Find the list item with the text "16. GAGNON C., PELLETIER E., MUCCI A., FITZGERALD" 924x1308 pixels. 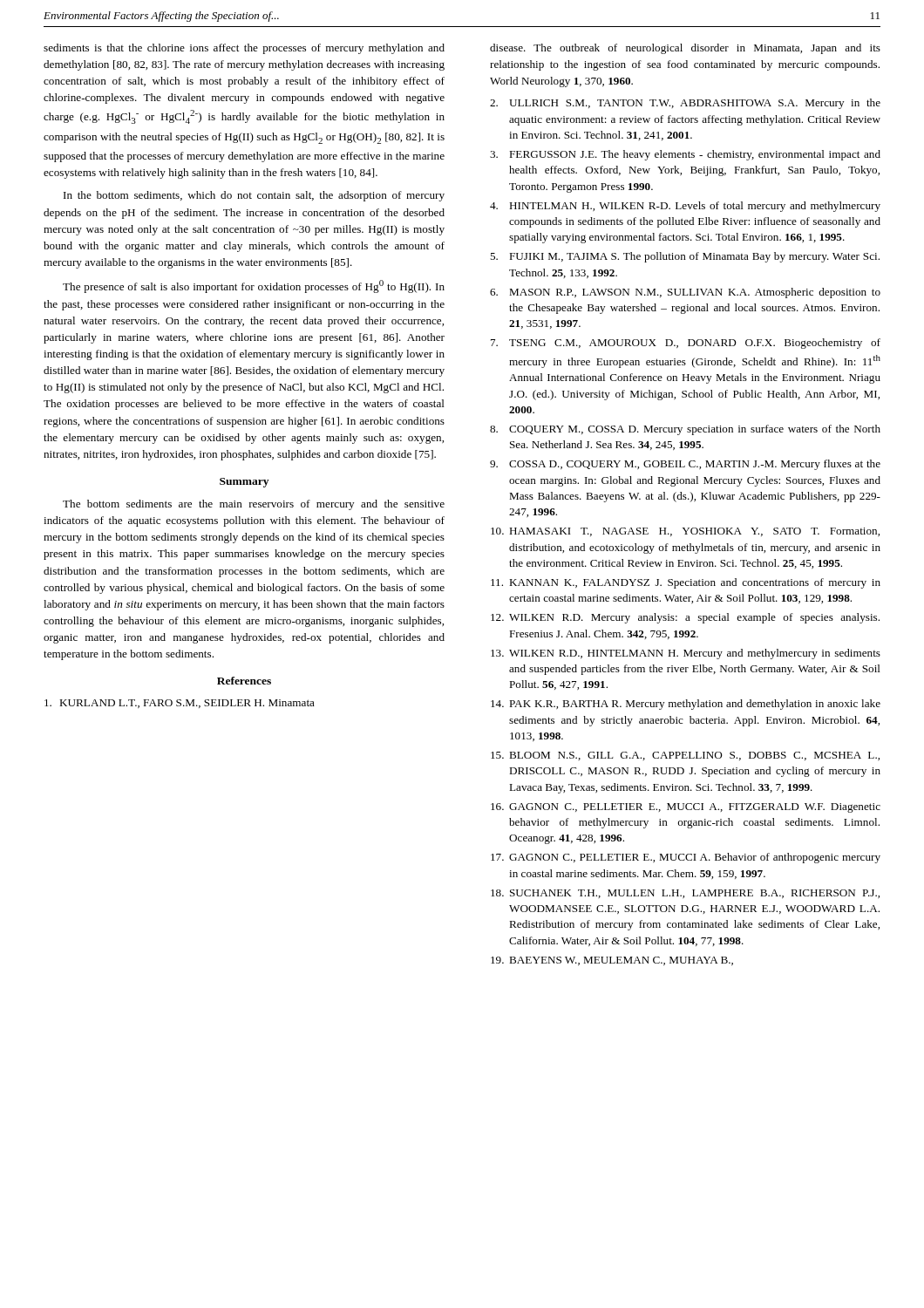pyautogui.click(x=685, y=822)
